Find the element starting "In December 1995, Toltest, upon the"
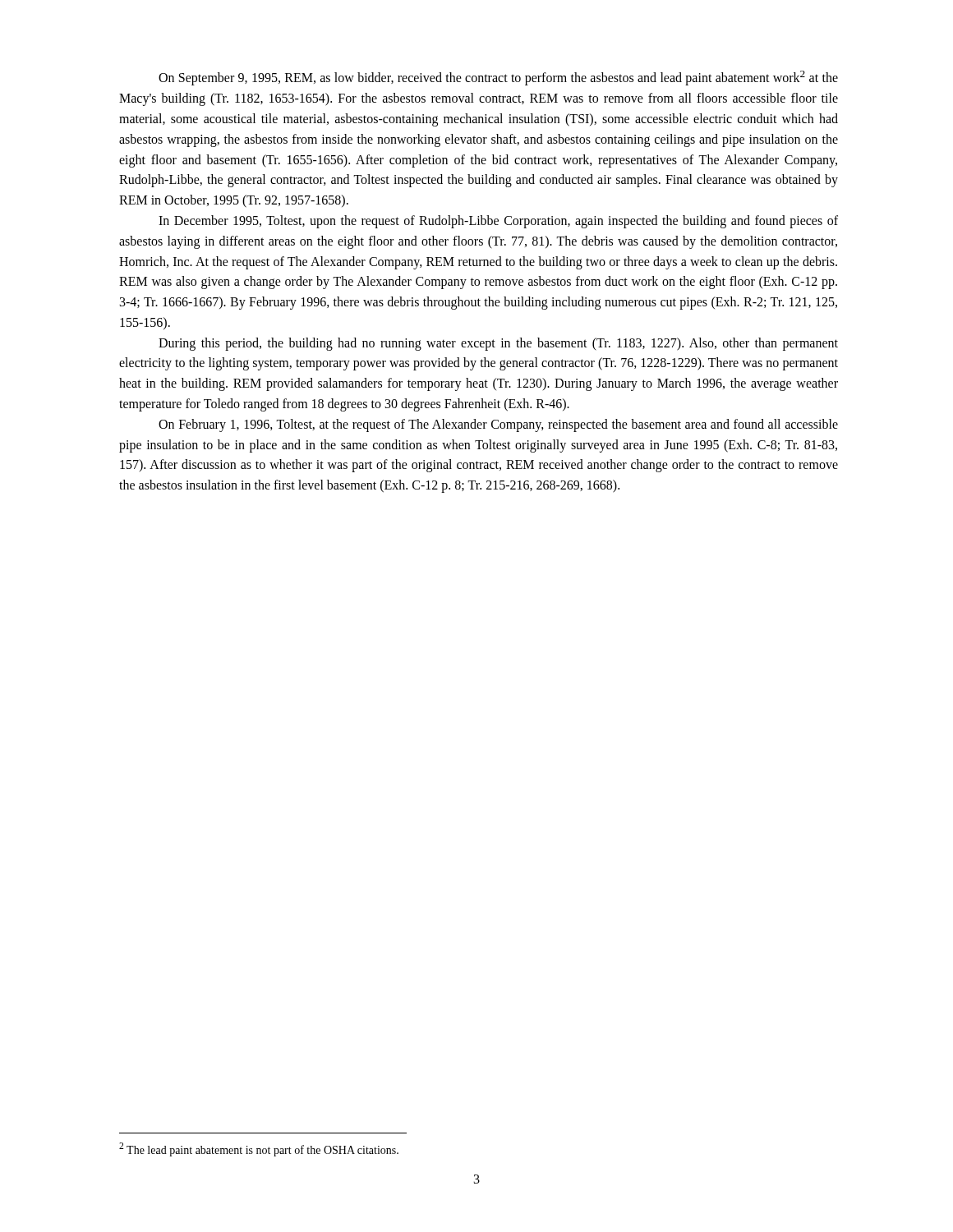Image resolution: width=953 pixels, height=1232 pixels. pyautogui.click(x=479, y=272)
